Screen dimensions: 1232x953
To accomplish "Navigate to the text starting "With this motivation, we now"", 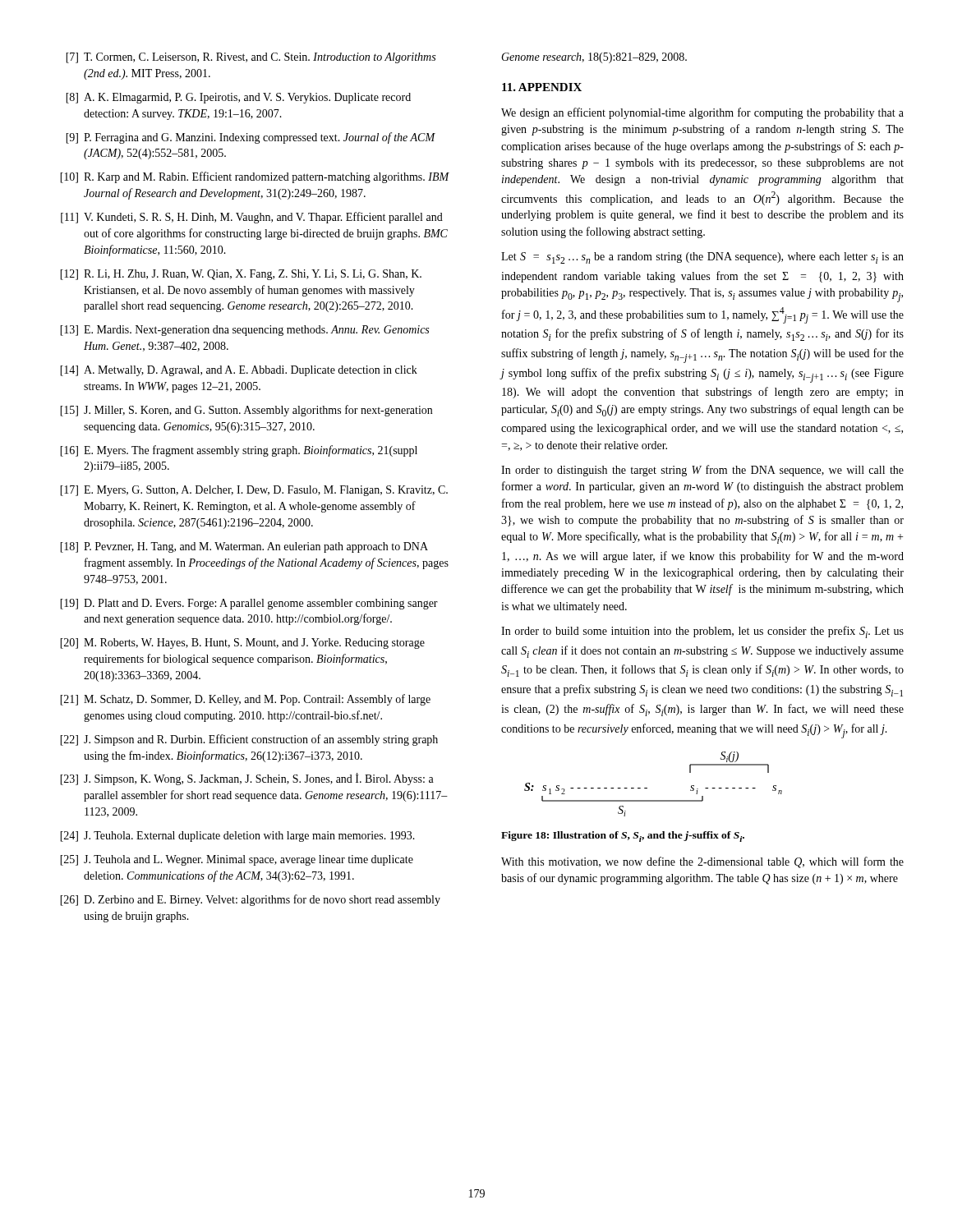I will (x=702, y=870).
